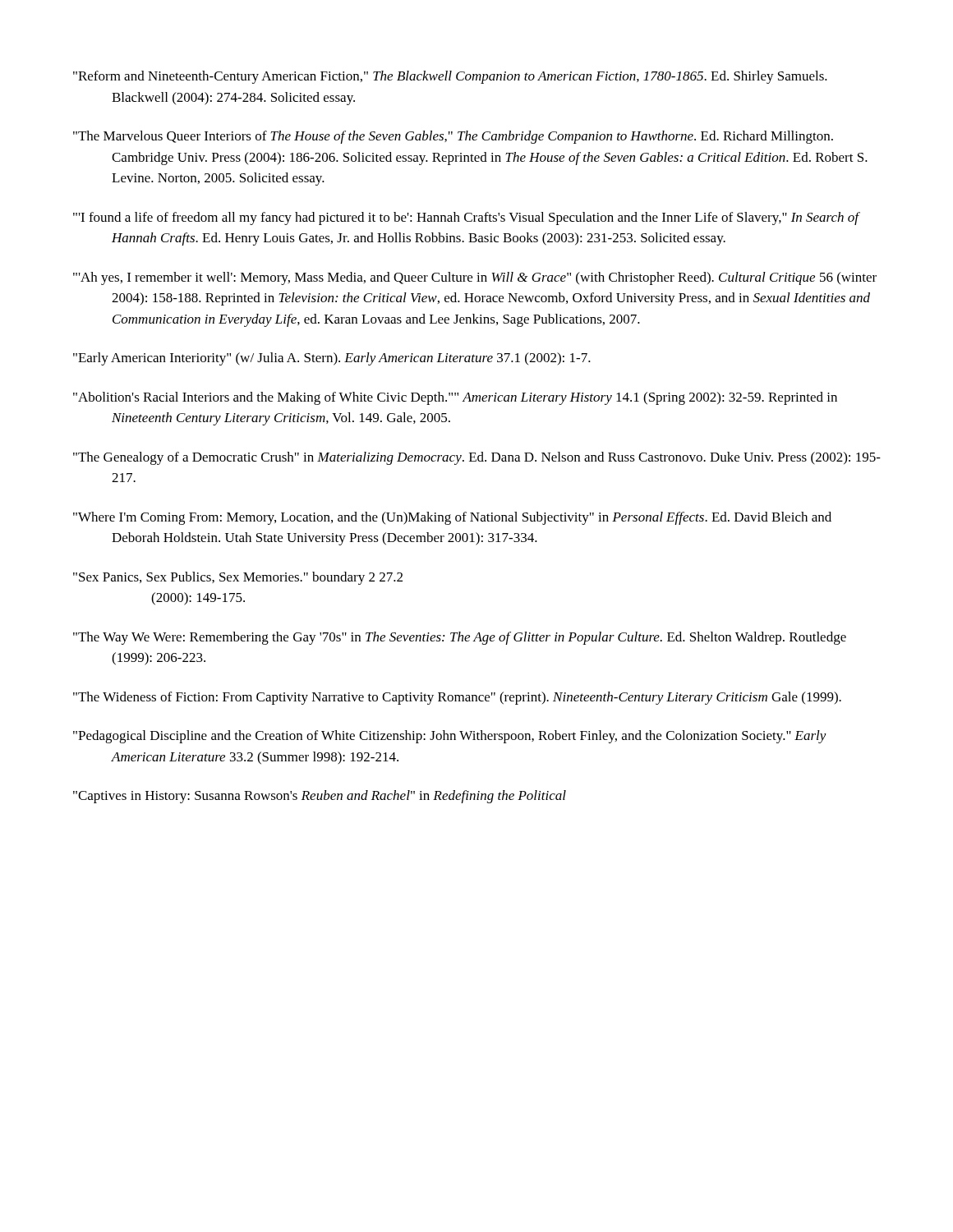Select the list item containing ""The Wideness of Fiction: From"
953x1232 pixels.
point(476,697)
